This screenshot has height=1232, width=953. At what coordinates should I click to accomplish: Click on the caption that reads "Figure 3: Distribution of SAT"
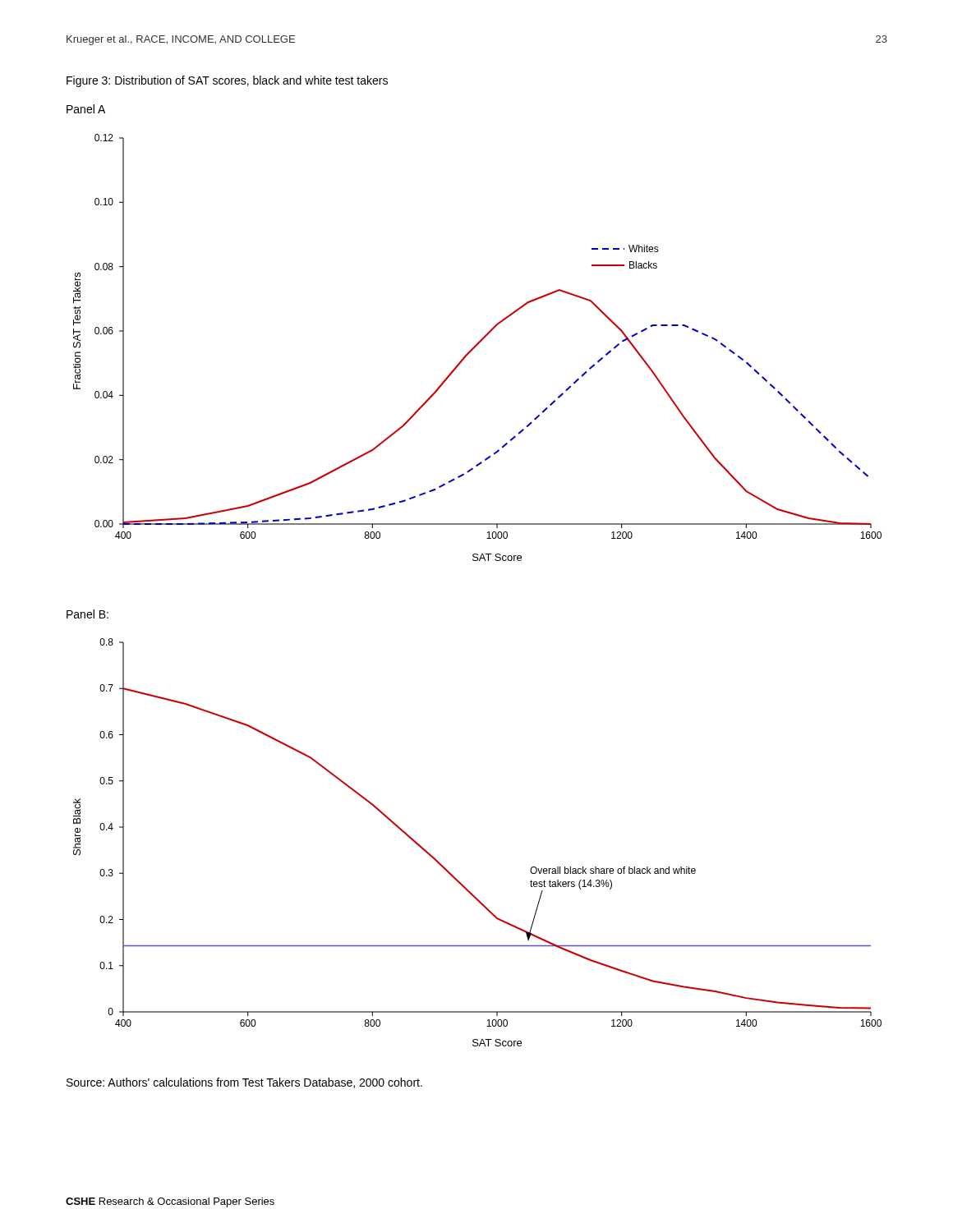point(227,81)
